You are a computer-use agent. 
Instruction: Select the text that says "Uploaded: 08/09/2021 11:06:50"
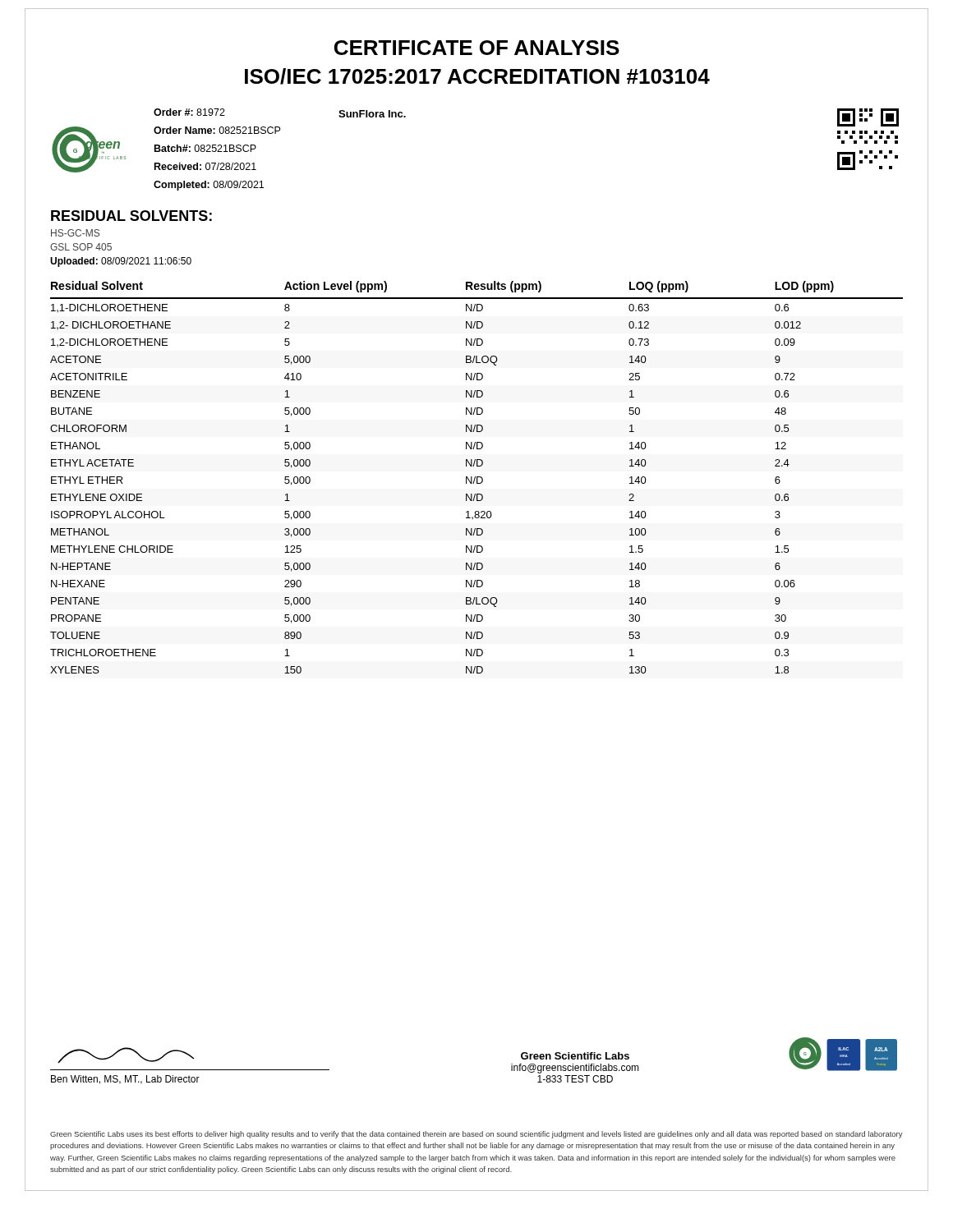coord(121,261)
